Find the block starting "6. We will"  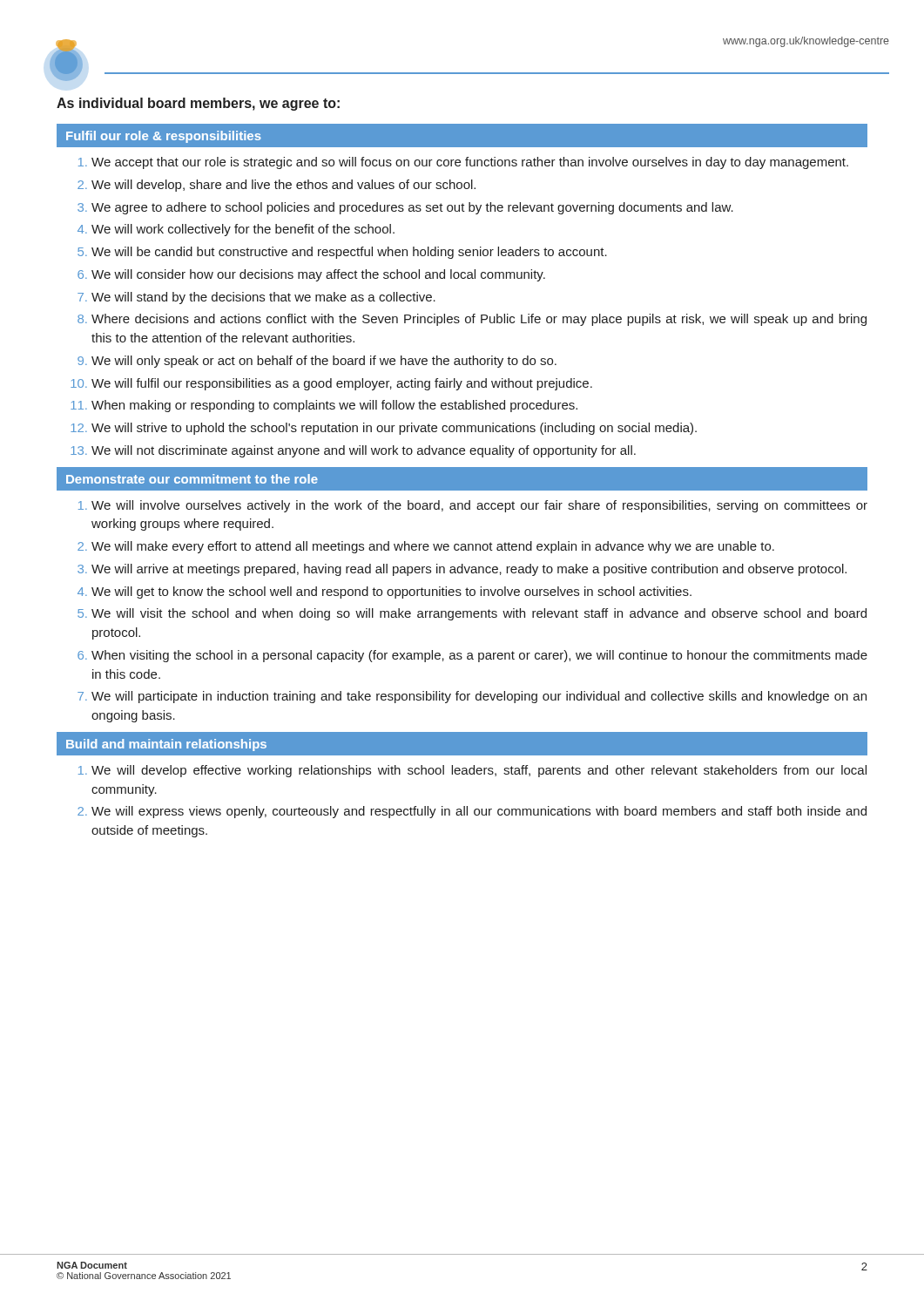click(462, 274)
